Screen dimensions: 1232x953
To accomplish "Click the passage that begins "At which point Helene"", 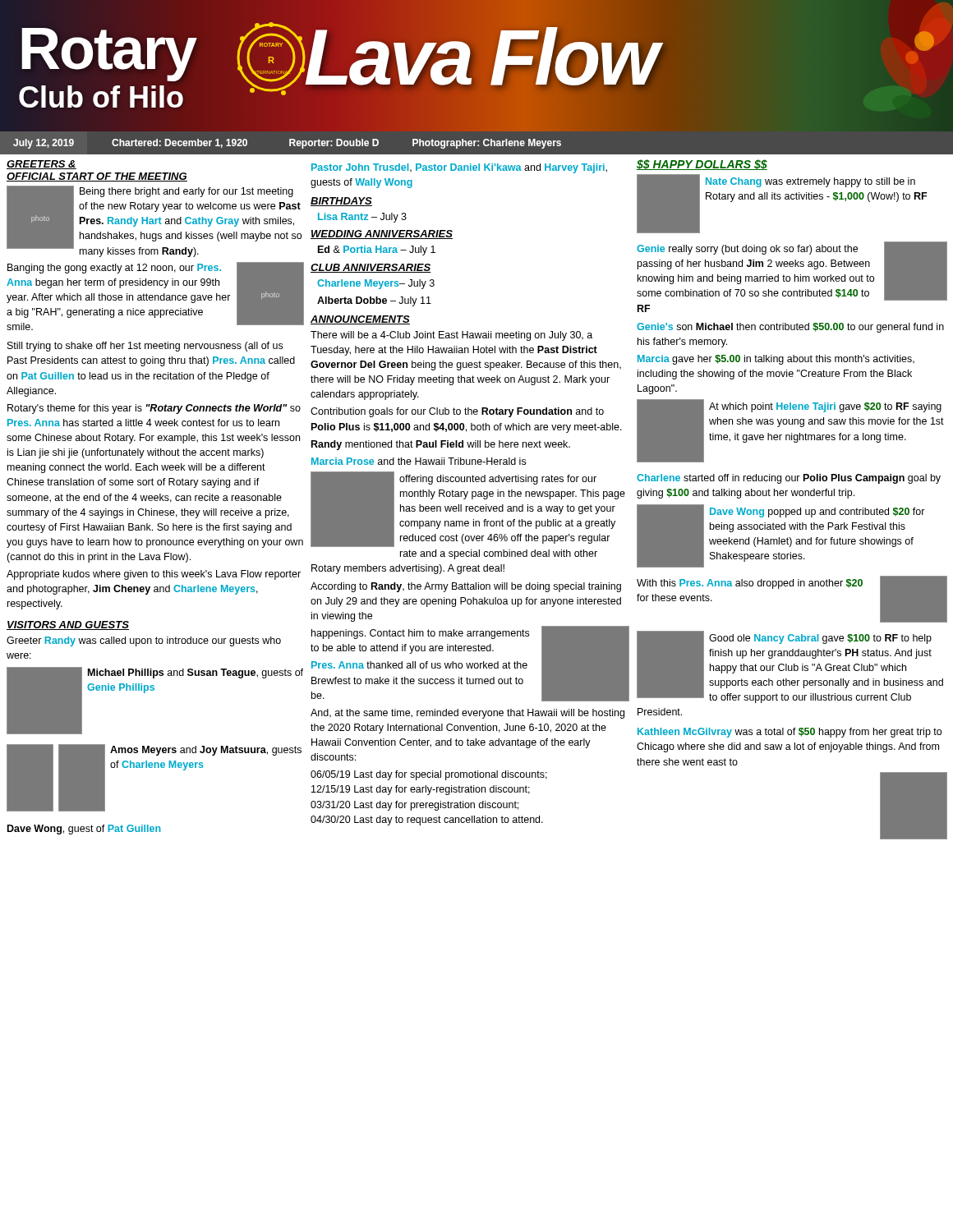I will 792,431.
